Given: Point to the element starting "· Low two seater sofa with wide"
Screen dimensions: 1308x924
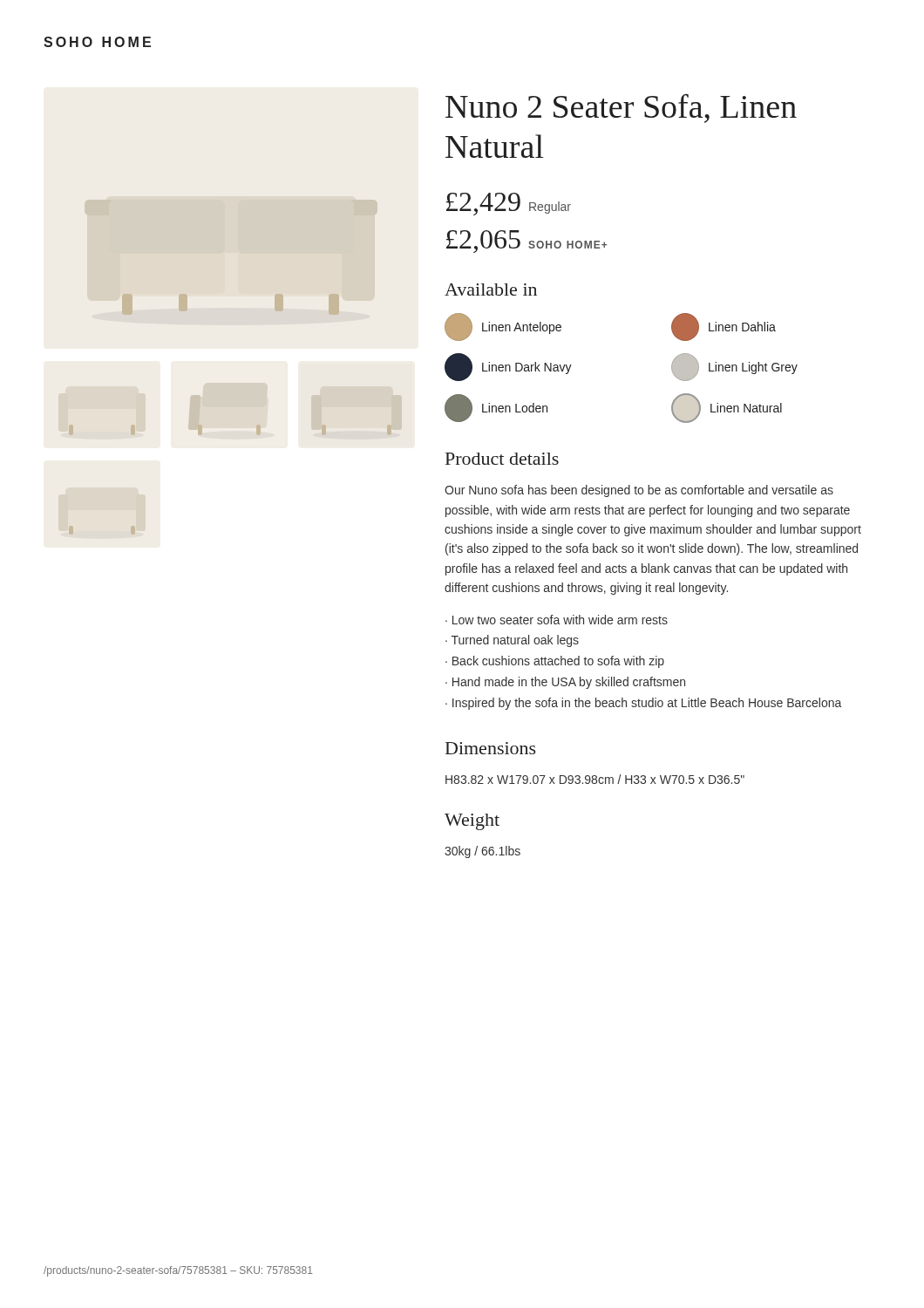Looking at the screenshot, I should coord(556,620).
